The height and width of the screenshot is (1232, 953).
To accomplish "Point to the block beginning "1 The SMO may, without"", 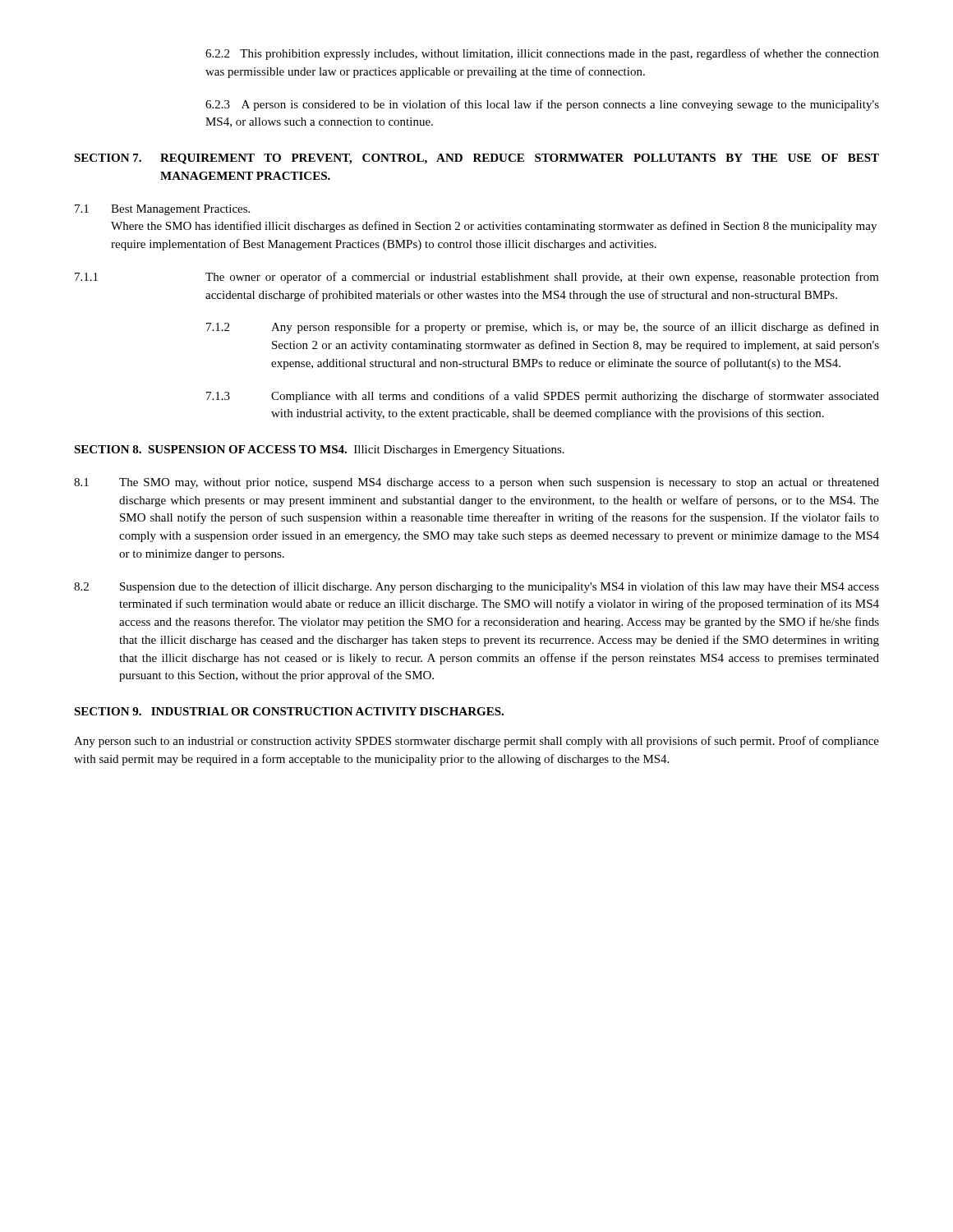I will point(476,518).
